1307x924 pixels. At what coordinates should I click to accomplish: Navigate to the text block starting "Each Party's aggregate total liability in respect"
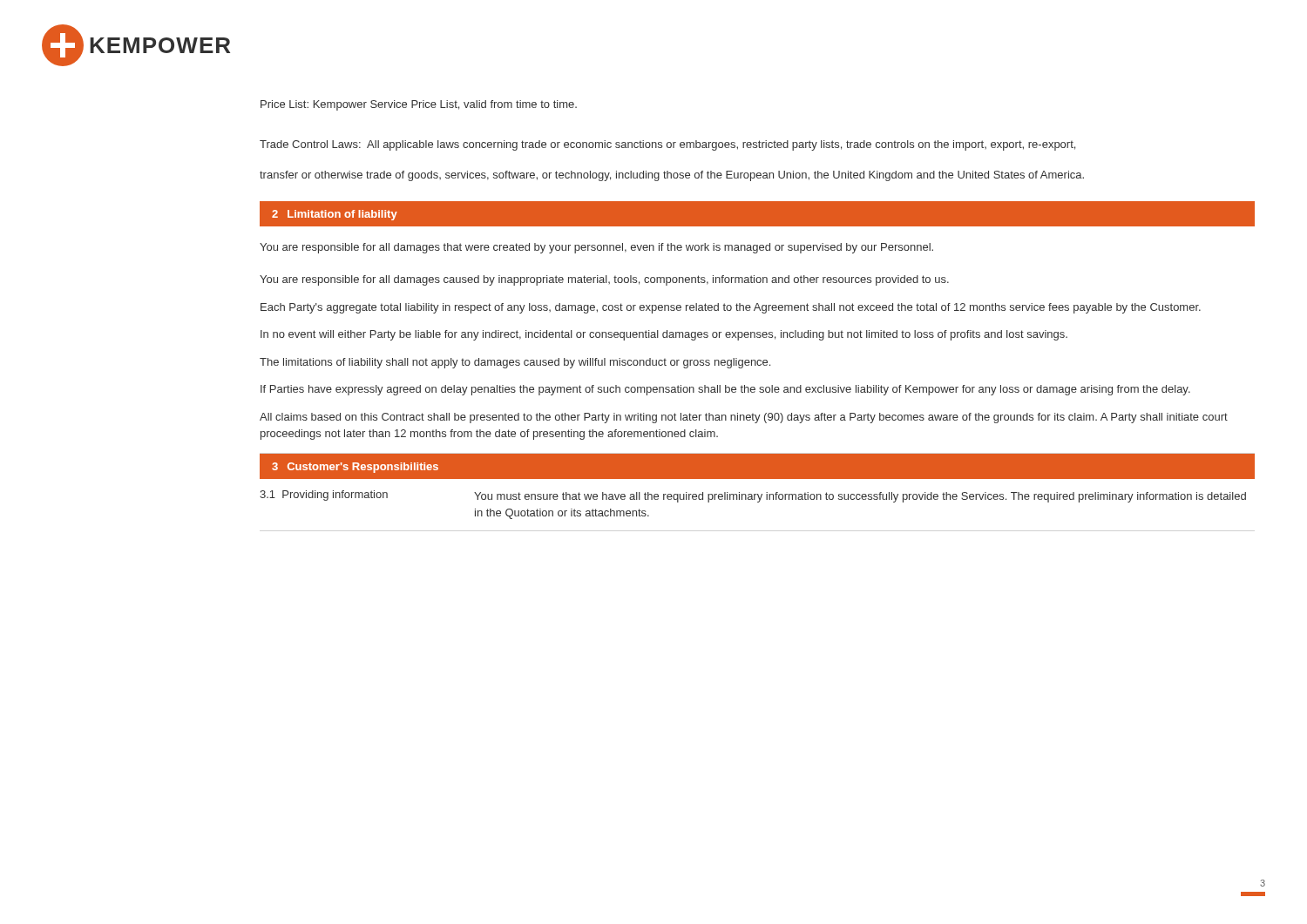pyautogui.click(x=730, y=307)
